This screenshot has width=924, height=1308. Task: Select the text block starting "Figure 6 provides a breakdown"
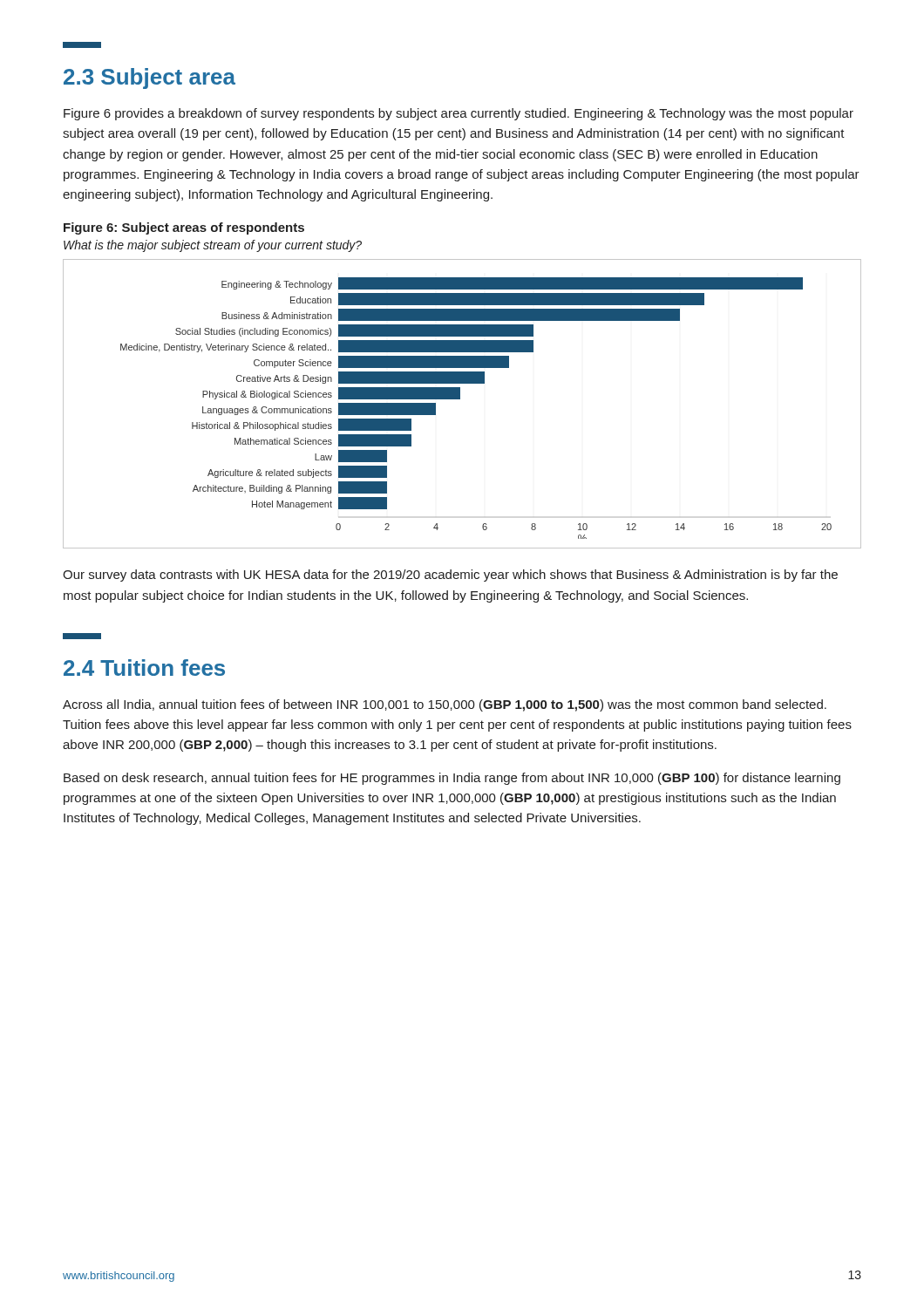click(x=461, y=153)
